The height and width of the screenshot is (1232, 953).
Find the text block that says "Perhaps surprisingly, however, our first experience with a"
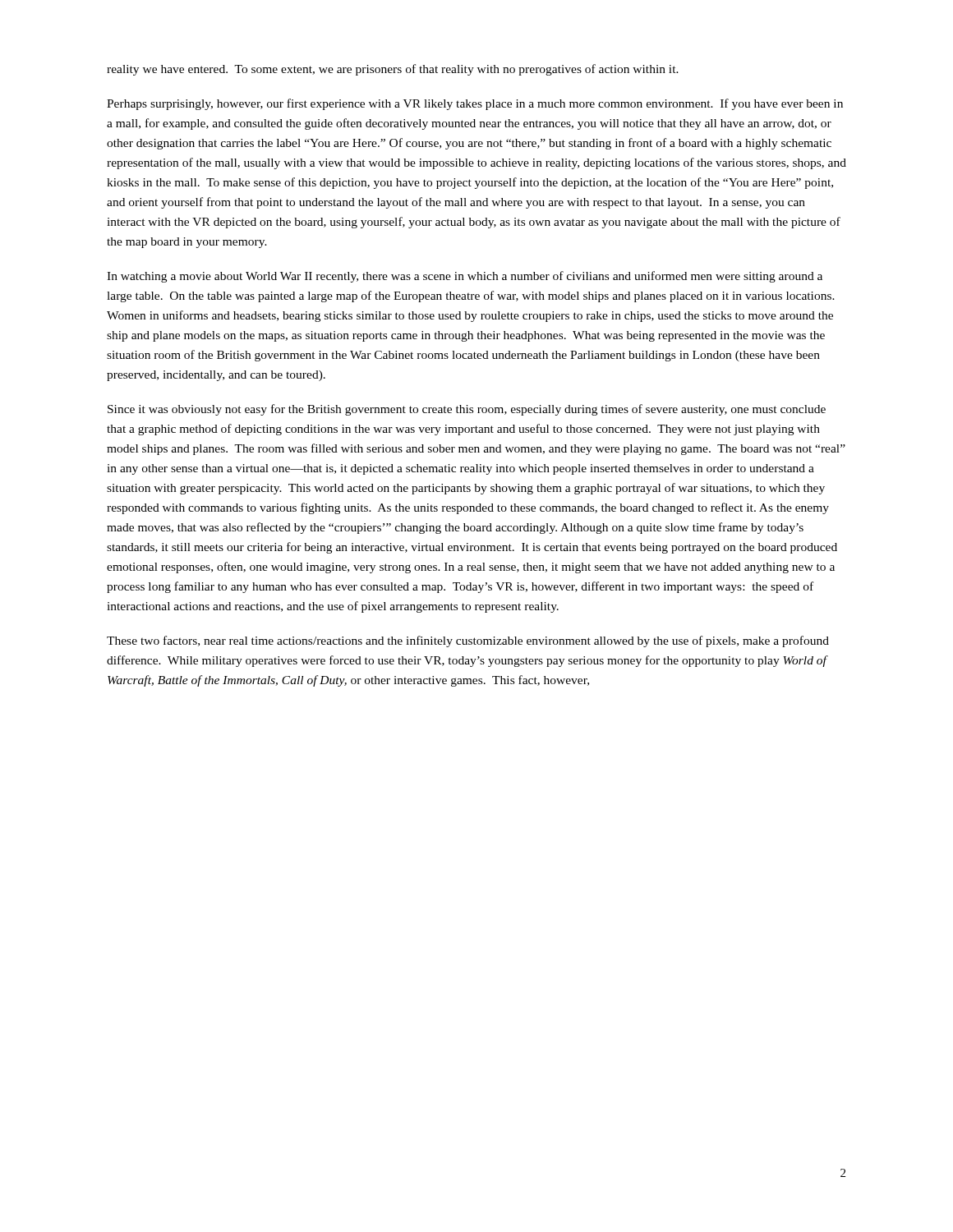476,172
